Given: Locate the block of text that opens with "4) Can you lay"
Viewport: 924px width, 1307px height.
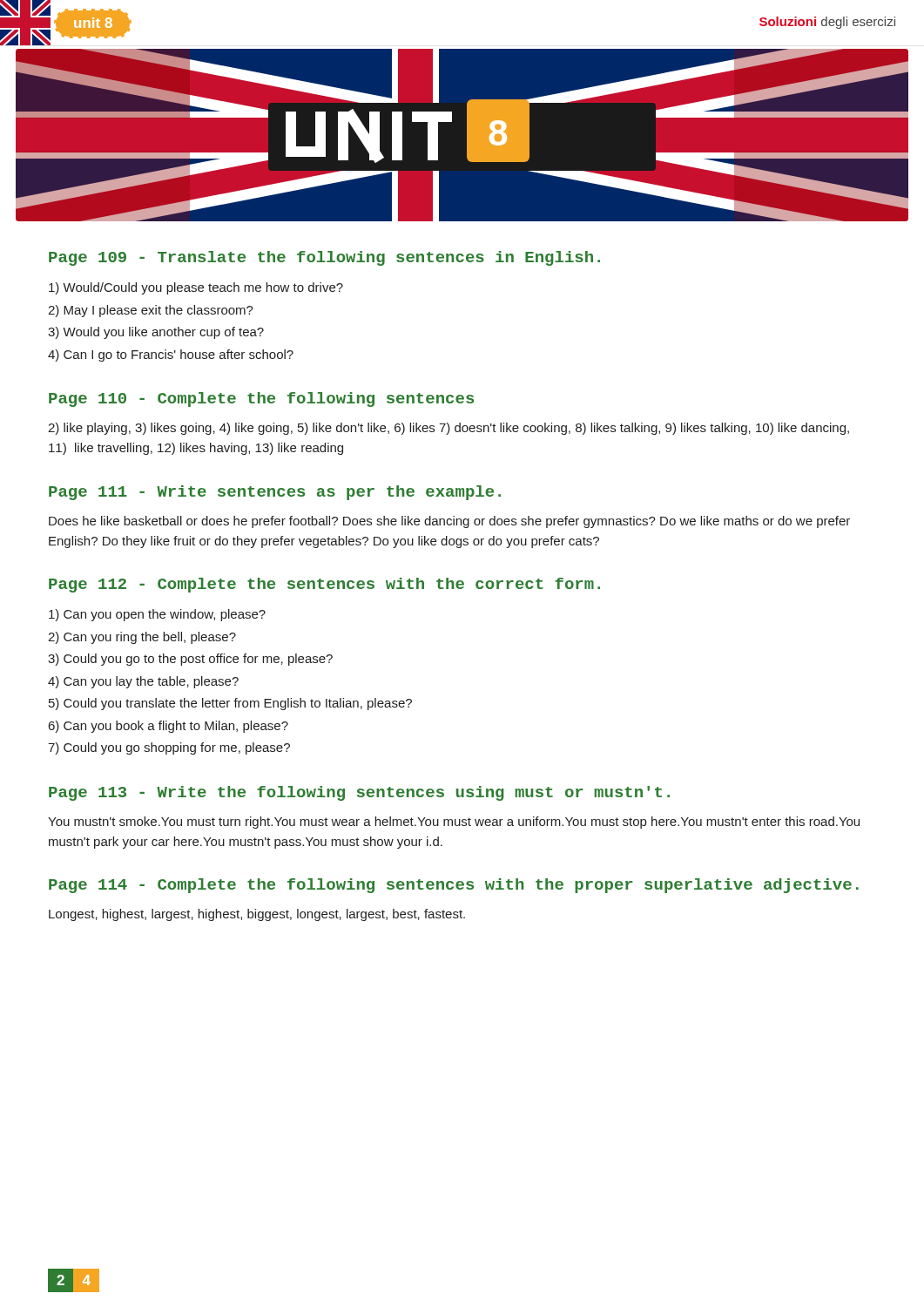Looking at the screenshot, I should [143, 680].
